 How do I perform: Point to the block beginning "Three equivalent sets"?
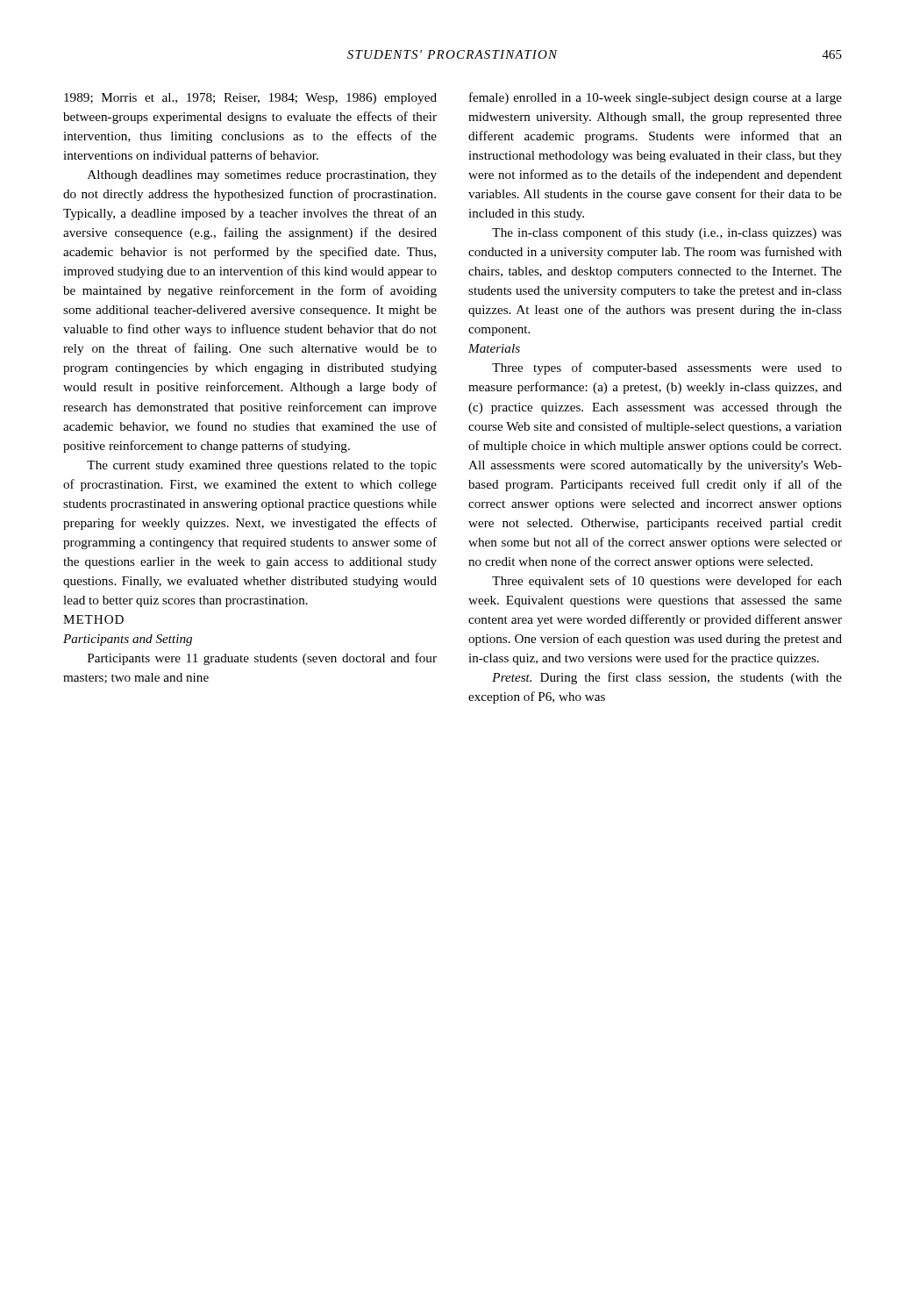(x=655, y=619)
